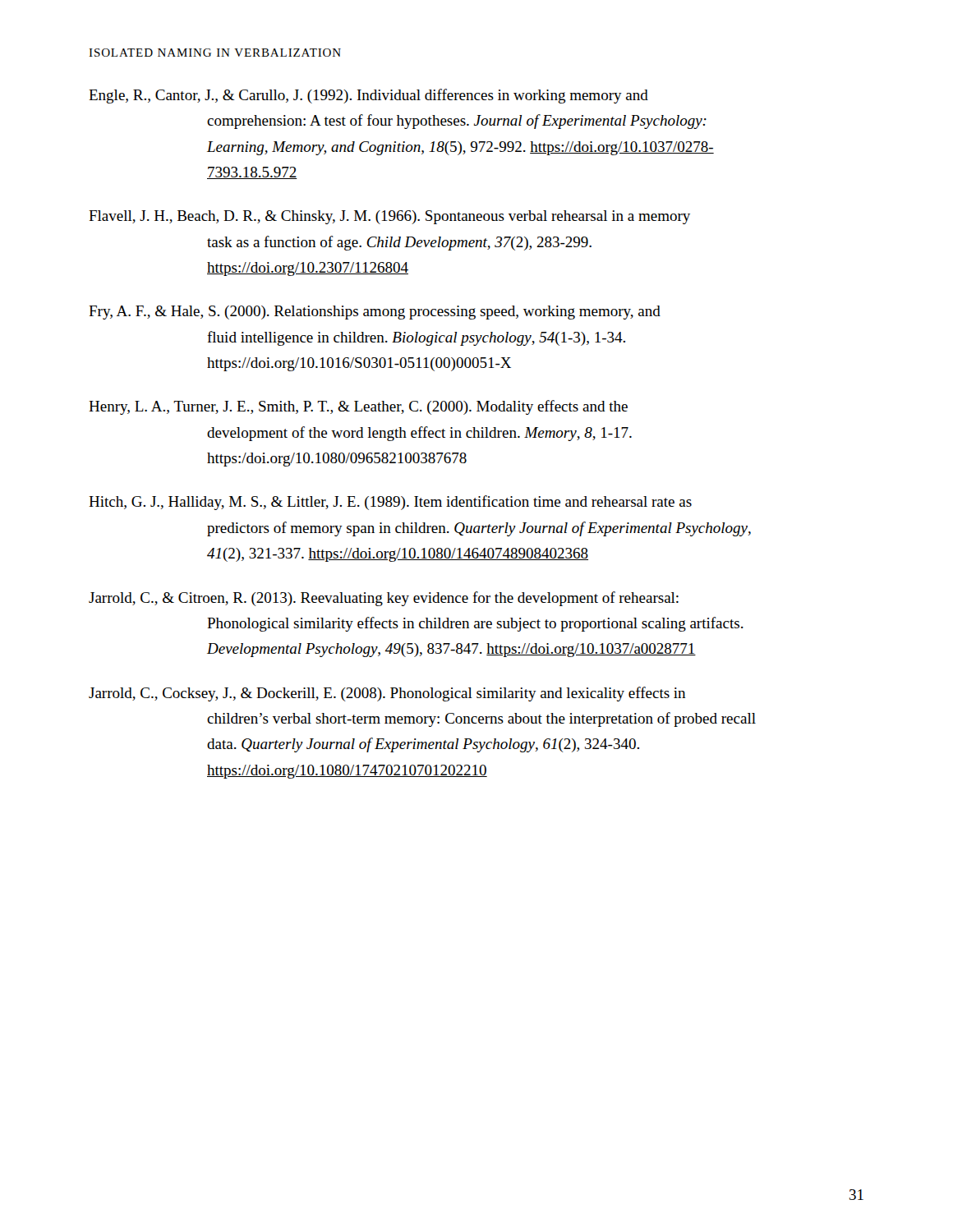Find the list item containing "Engle, R., Cantor, J., & Carullo, J. (1992)."

[476, 134]
